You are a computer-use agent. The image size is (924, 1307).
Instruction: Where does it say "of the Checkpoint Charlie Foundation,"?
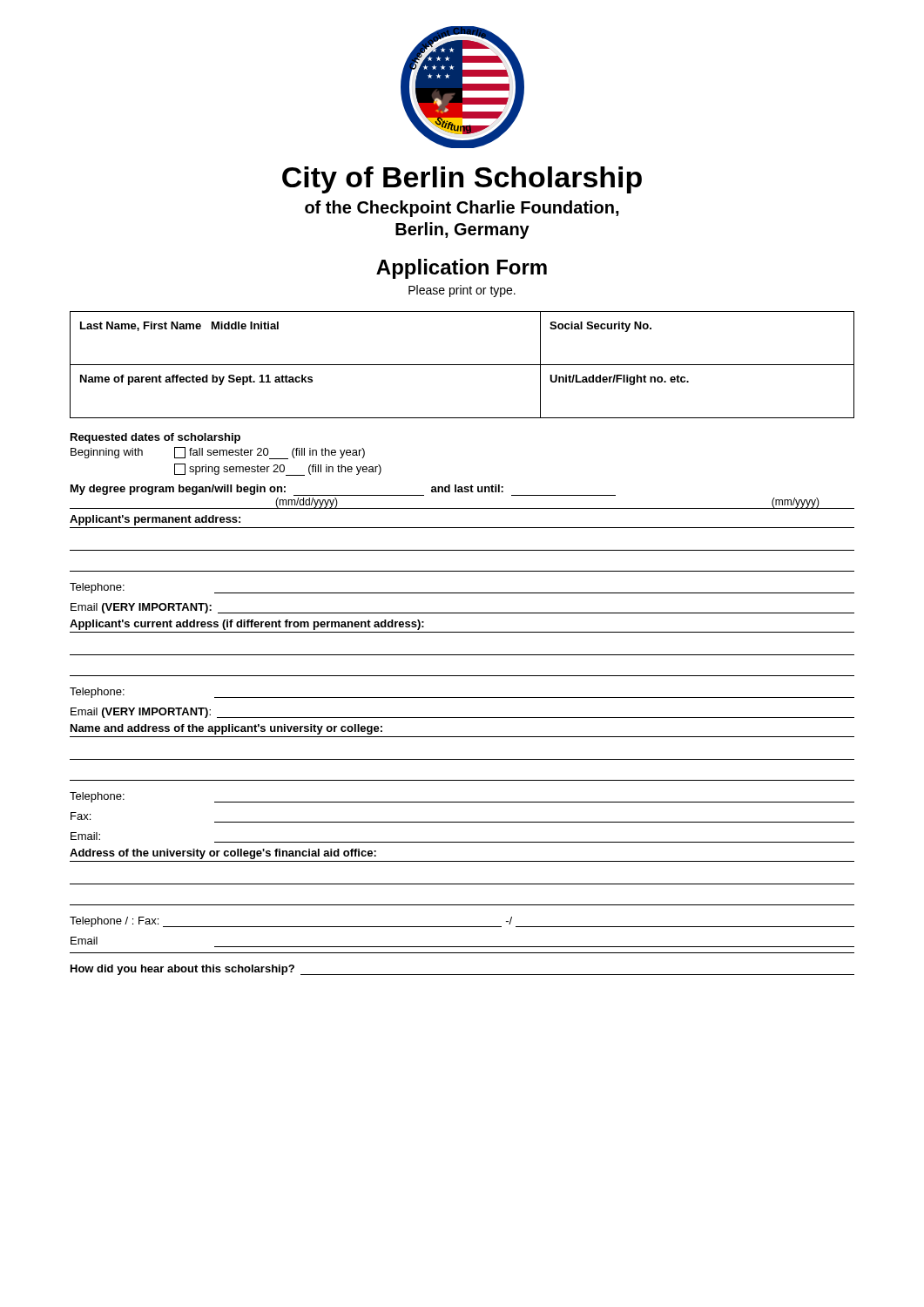click(462, 207)
